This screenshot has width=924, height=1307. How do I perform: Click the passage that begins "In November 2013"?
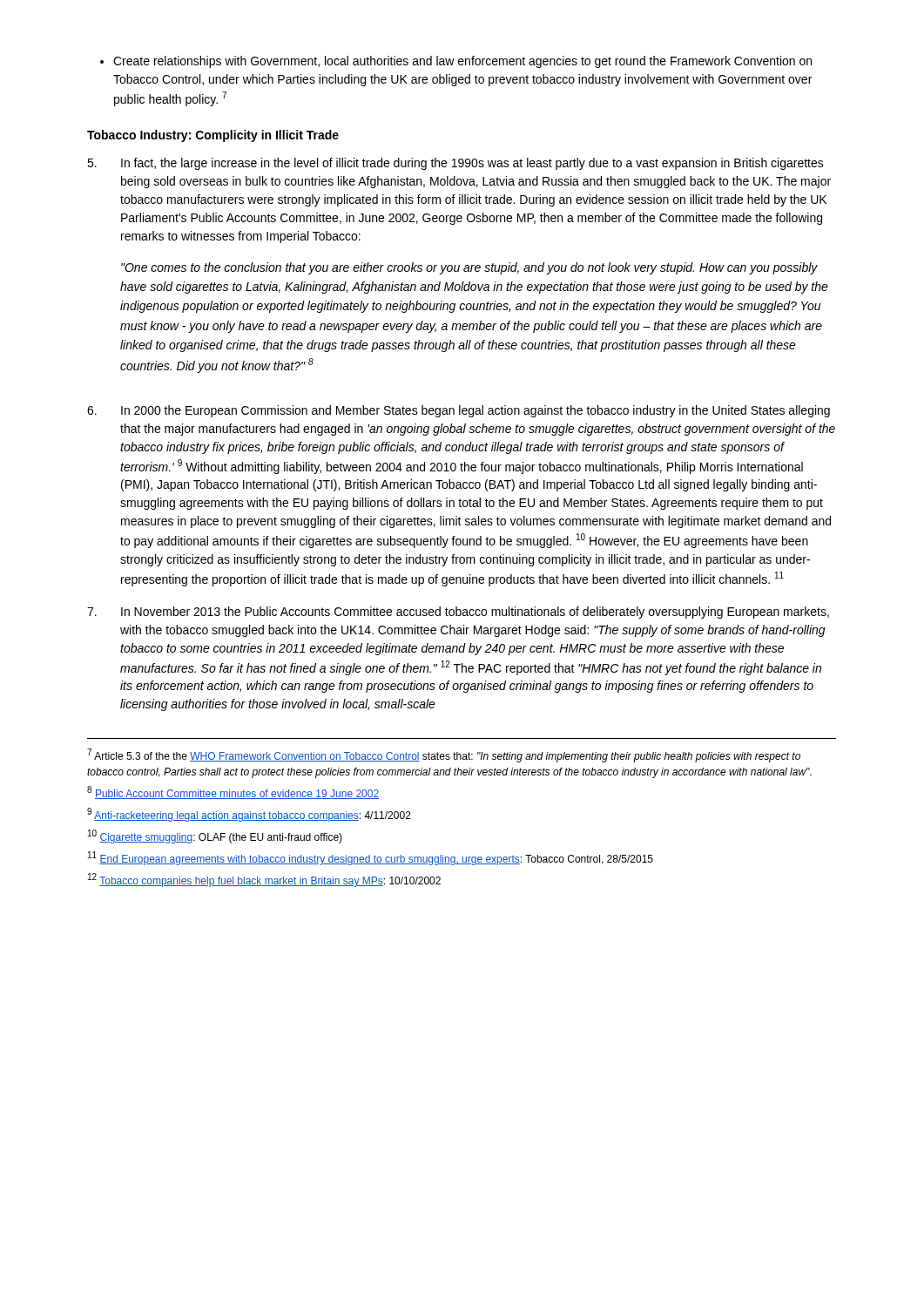click(x=462, y=658)
